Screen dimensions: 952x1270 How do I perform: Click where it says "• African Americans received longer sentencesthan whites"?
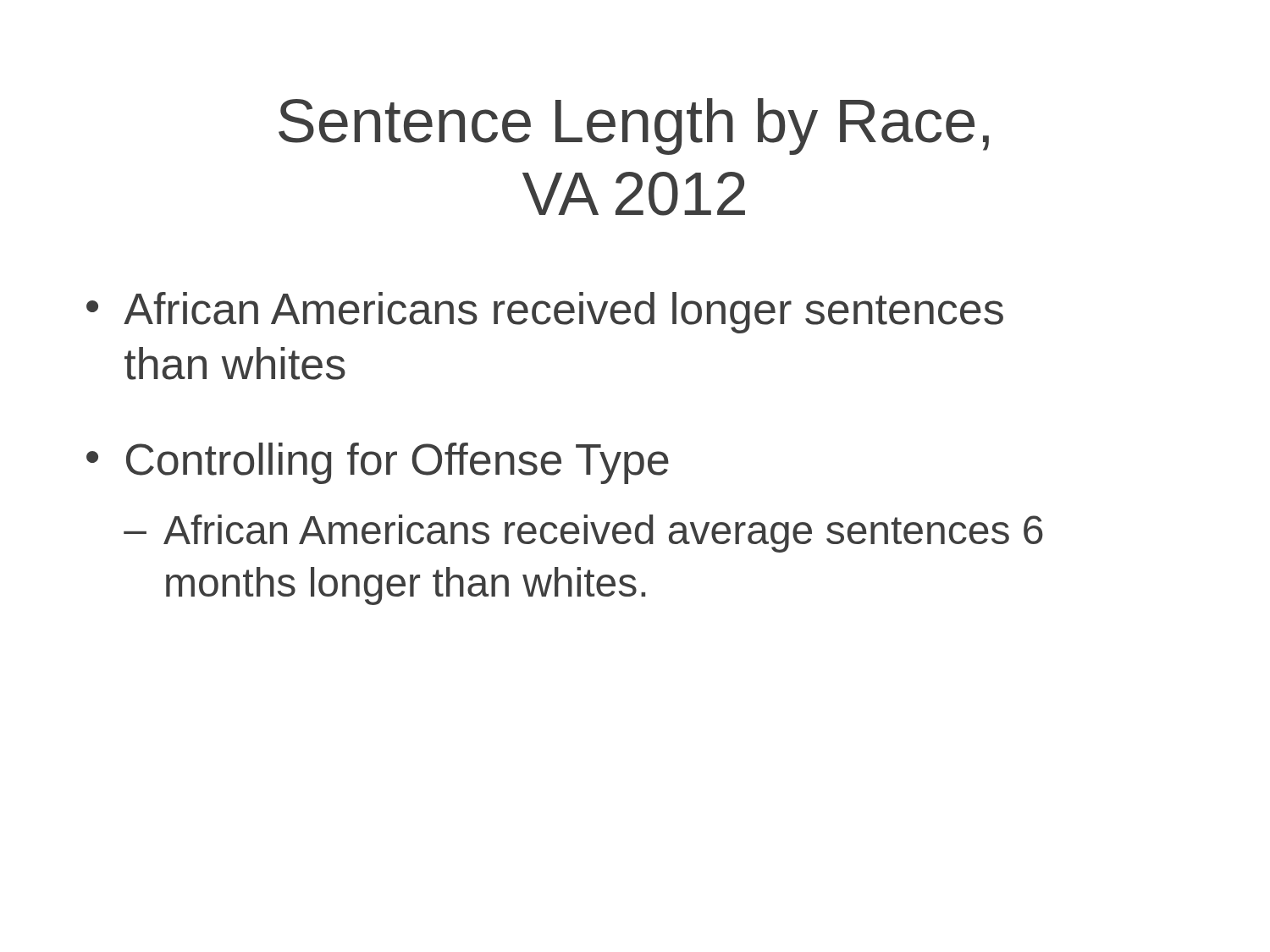(545, 337)
